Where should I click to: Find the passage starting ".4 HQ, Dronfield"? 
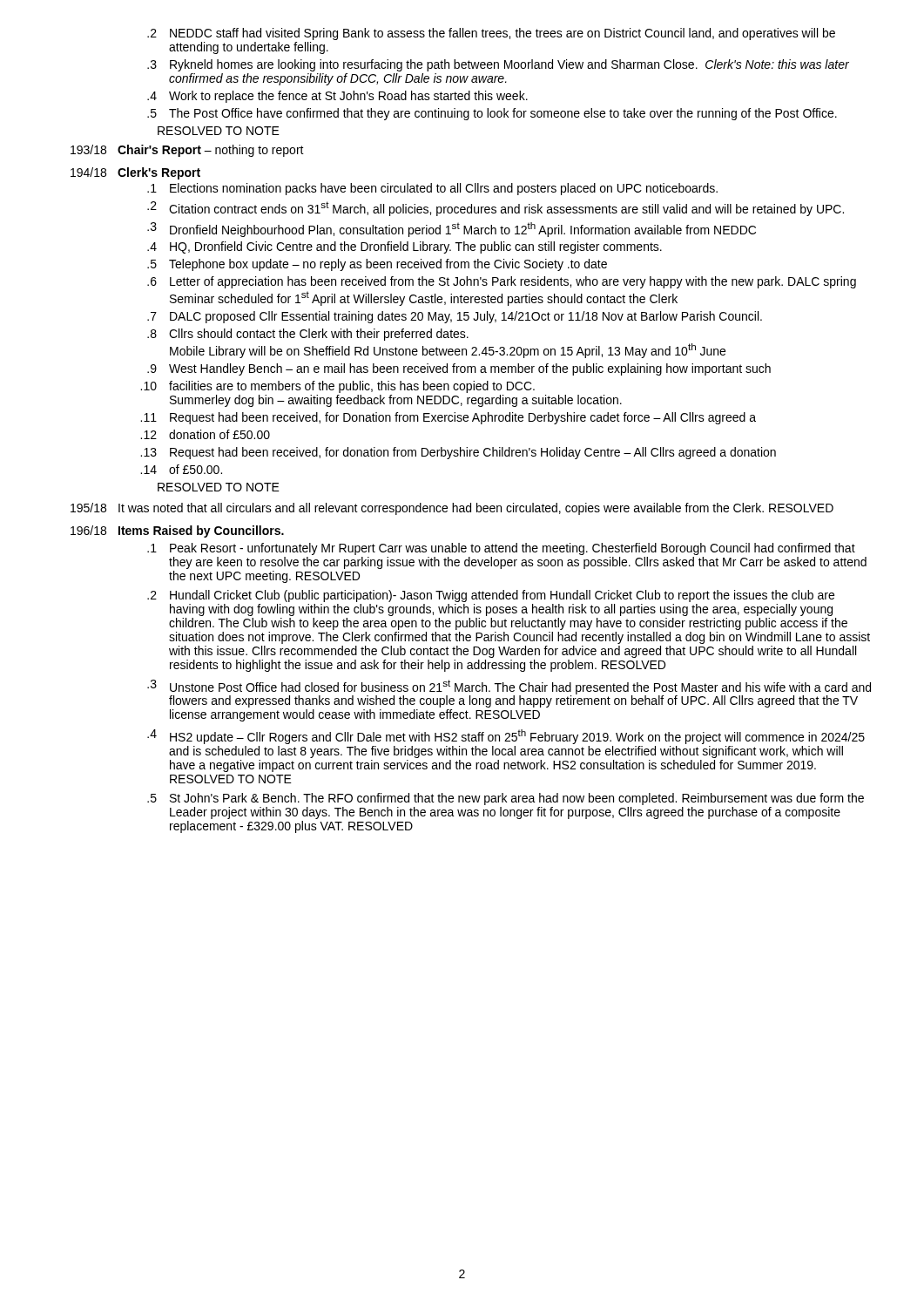pyautogui.click(x=471, y=247)
